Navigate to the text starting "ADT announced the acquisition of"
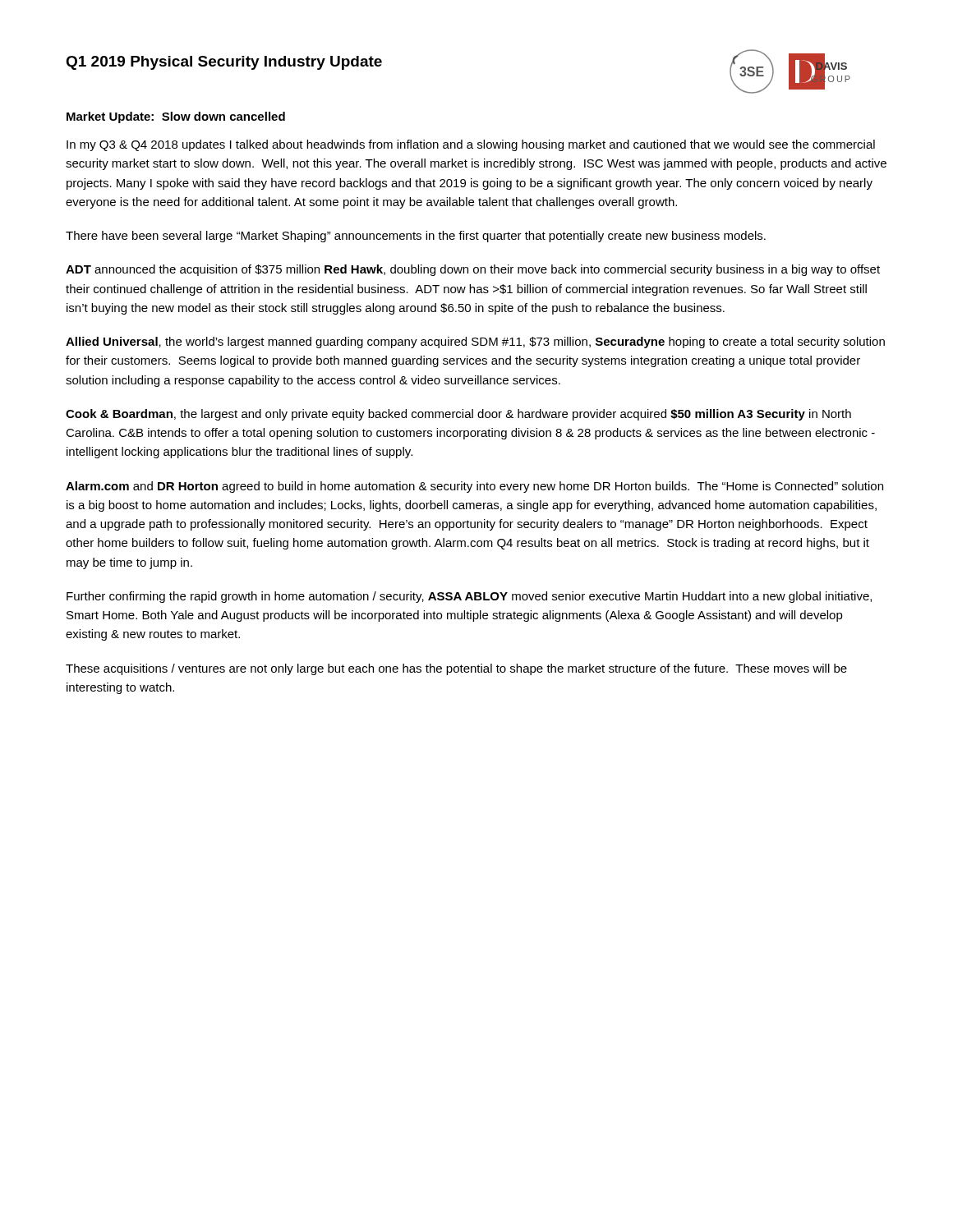This screenshot has width=953, height=1232. point(473,288)
